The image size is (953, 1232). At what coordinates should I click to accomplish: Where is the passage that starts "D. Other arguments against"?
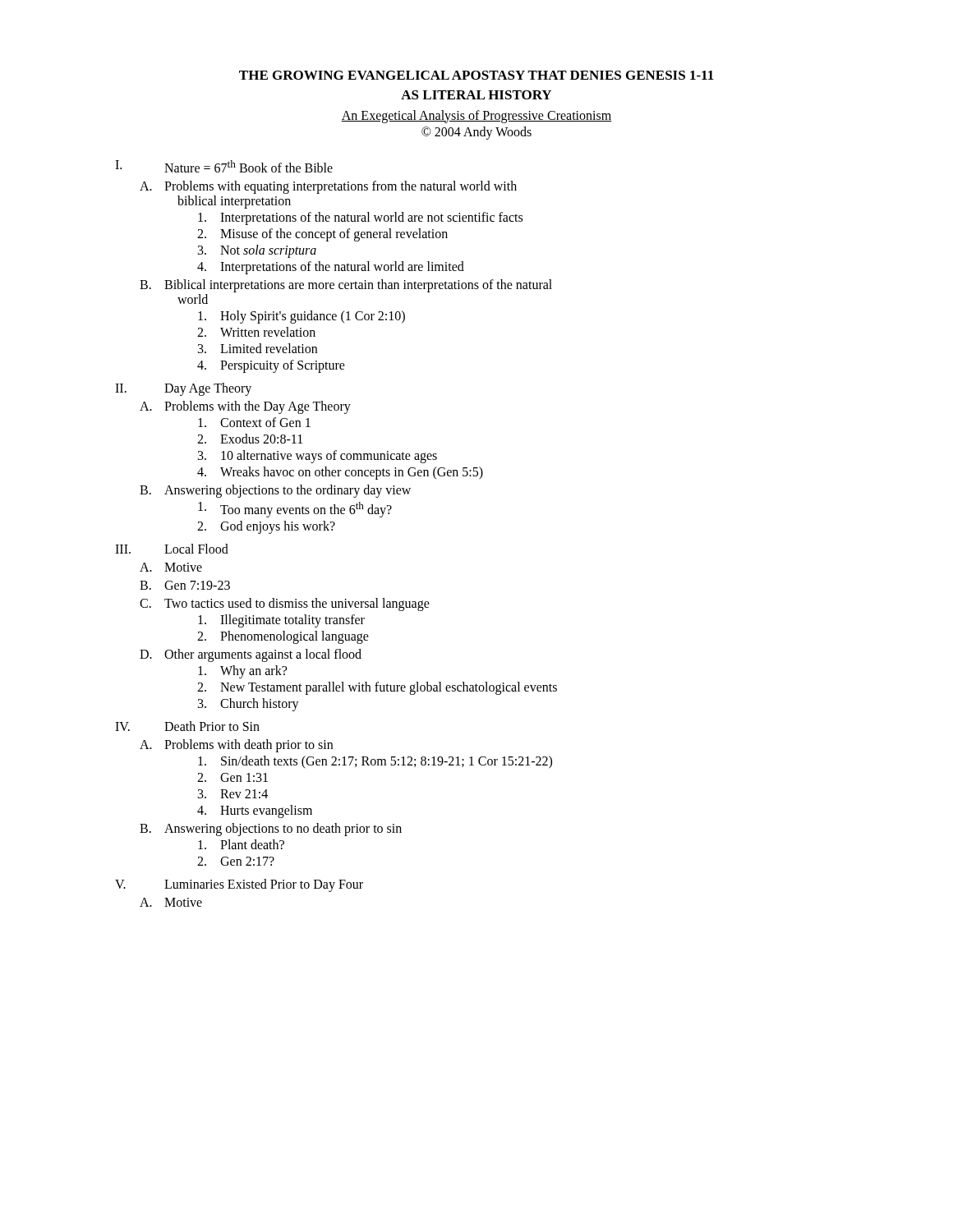[x=251, y=655]
